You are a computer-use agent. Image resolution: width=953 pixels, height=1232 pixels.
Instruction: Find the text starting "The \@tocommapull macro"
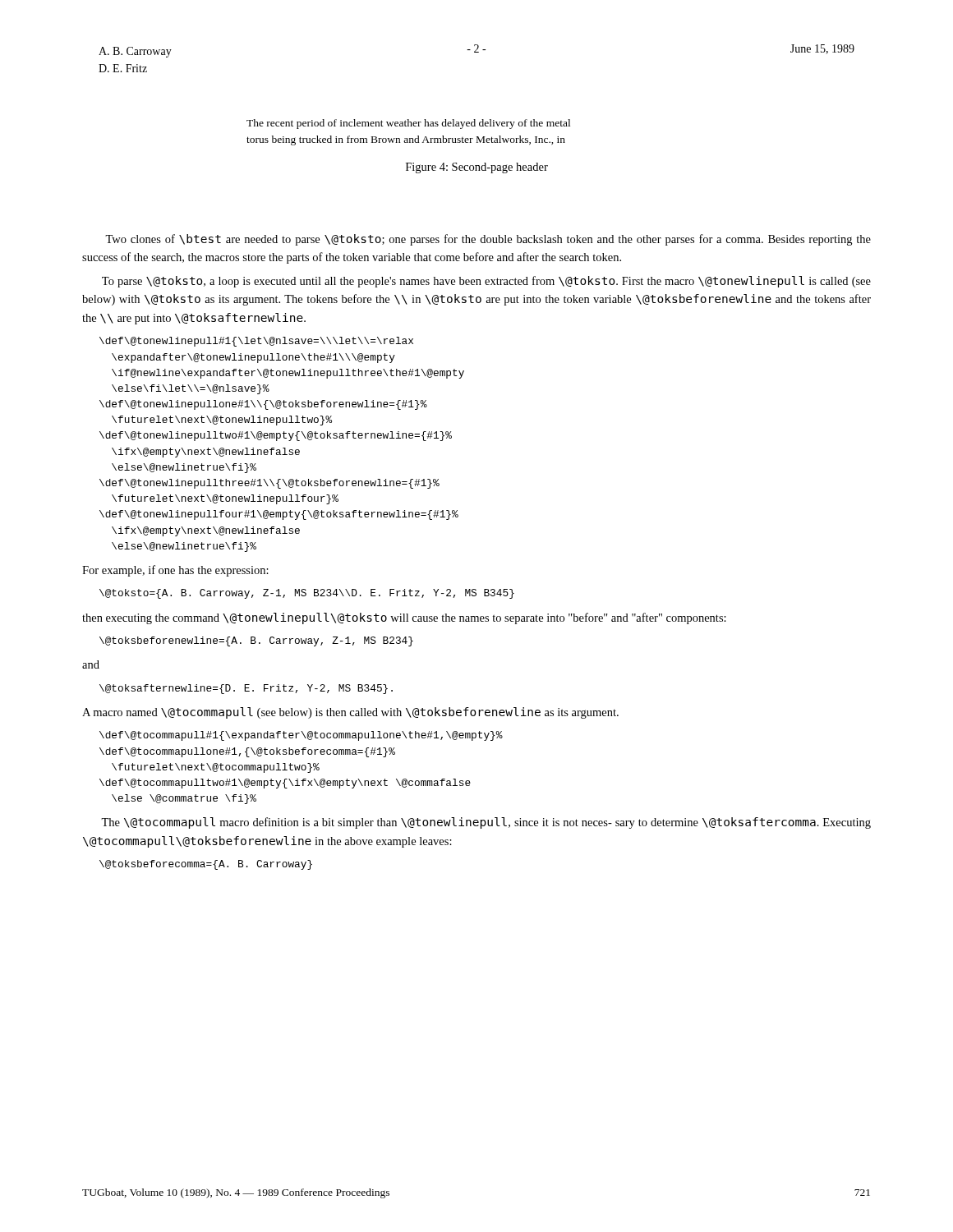pos(476,832)
